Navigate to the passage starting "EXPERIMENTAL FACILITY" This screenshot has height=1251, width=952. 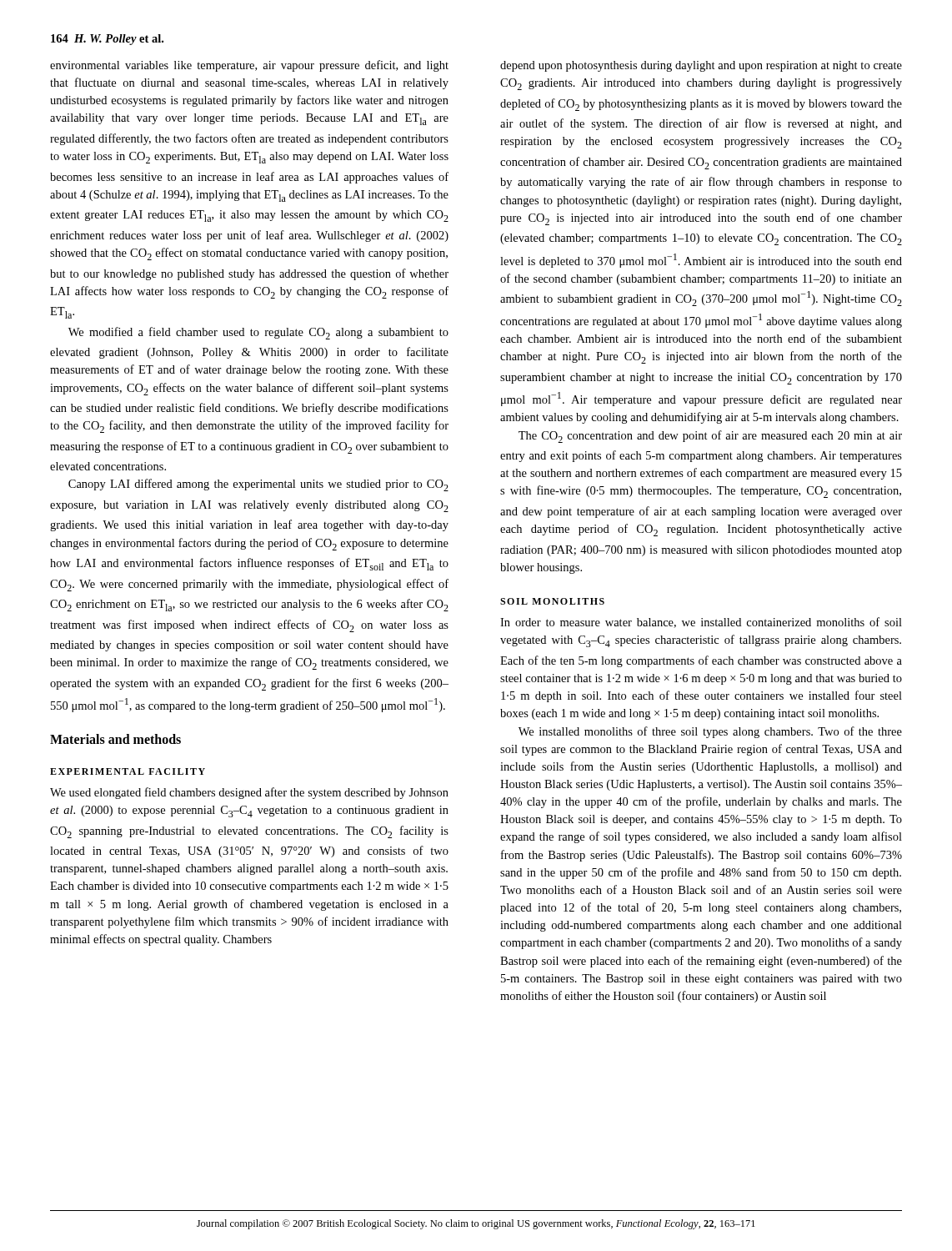click(x=128, y=771)
